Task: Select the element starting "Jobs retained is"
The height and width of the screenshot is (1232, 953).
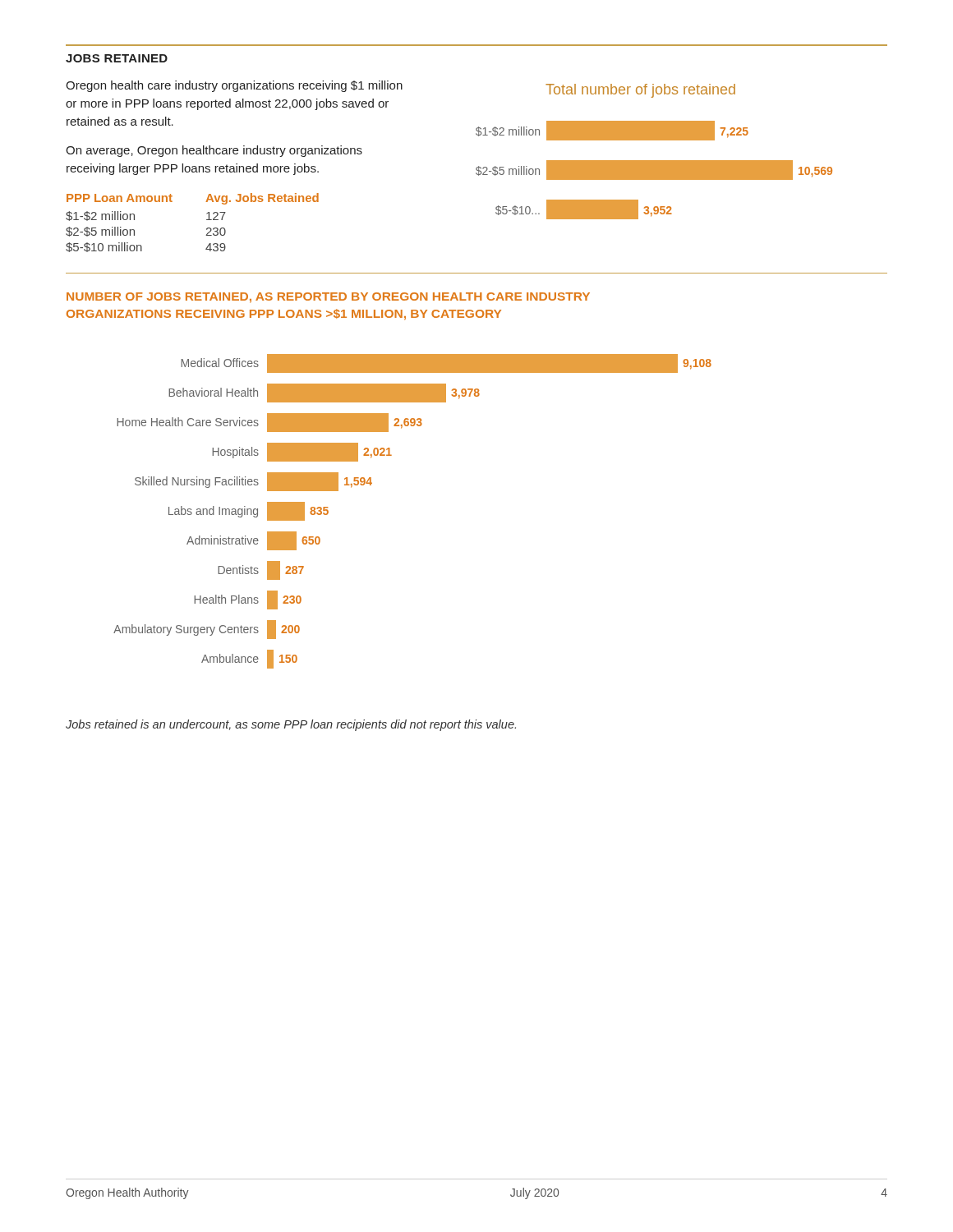Action: (x=292, y=724)
